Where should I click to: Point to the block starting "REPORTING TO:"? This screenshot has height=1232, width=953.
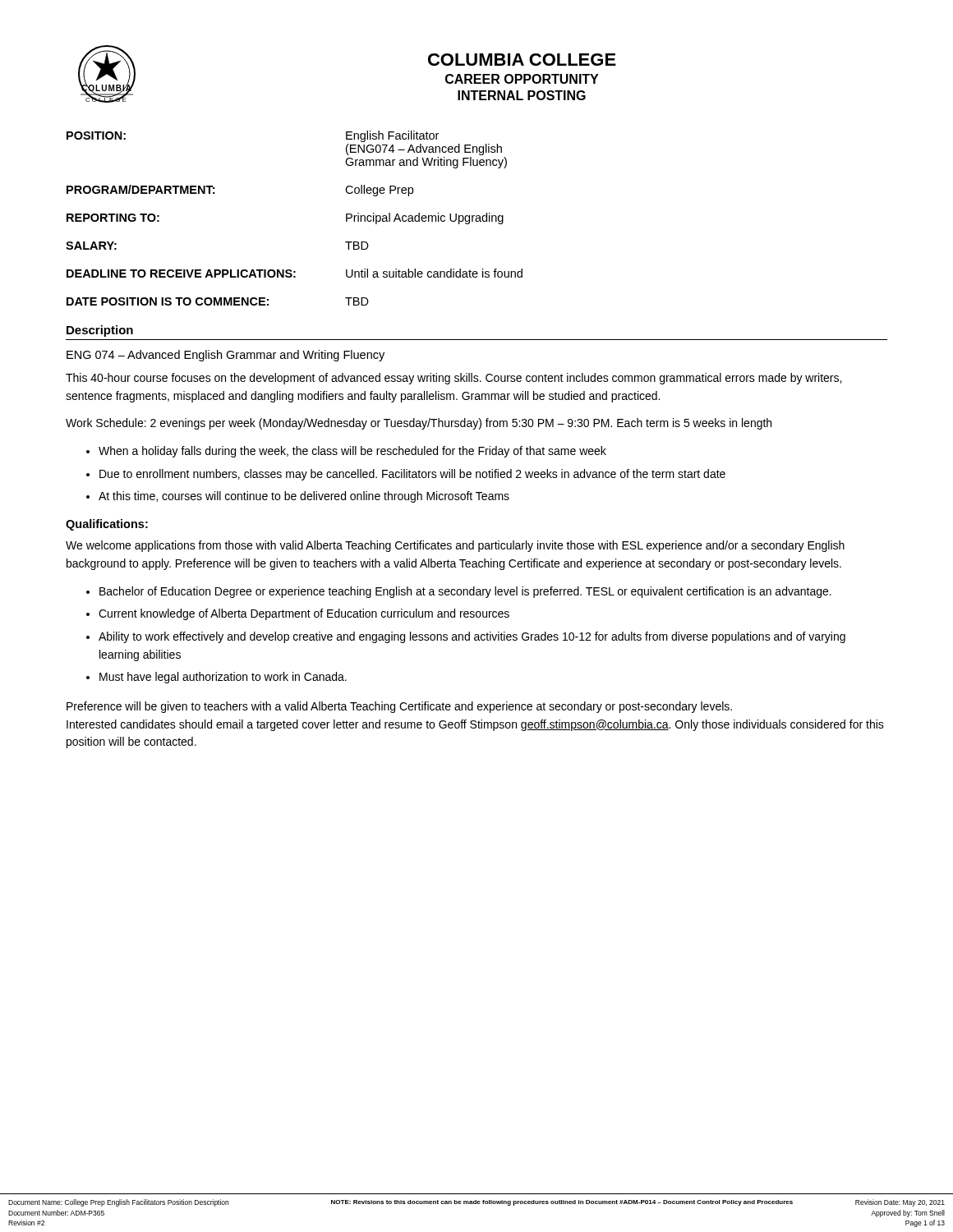pos(113,218)
